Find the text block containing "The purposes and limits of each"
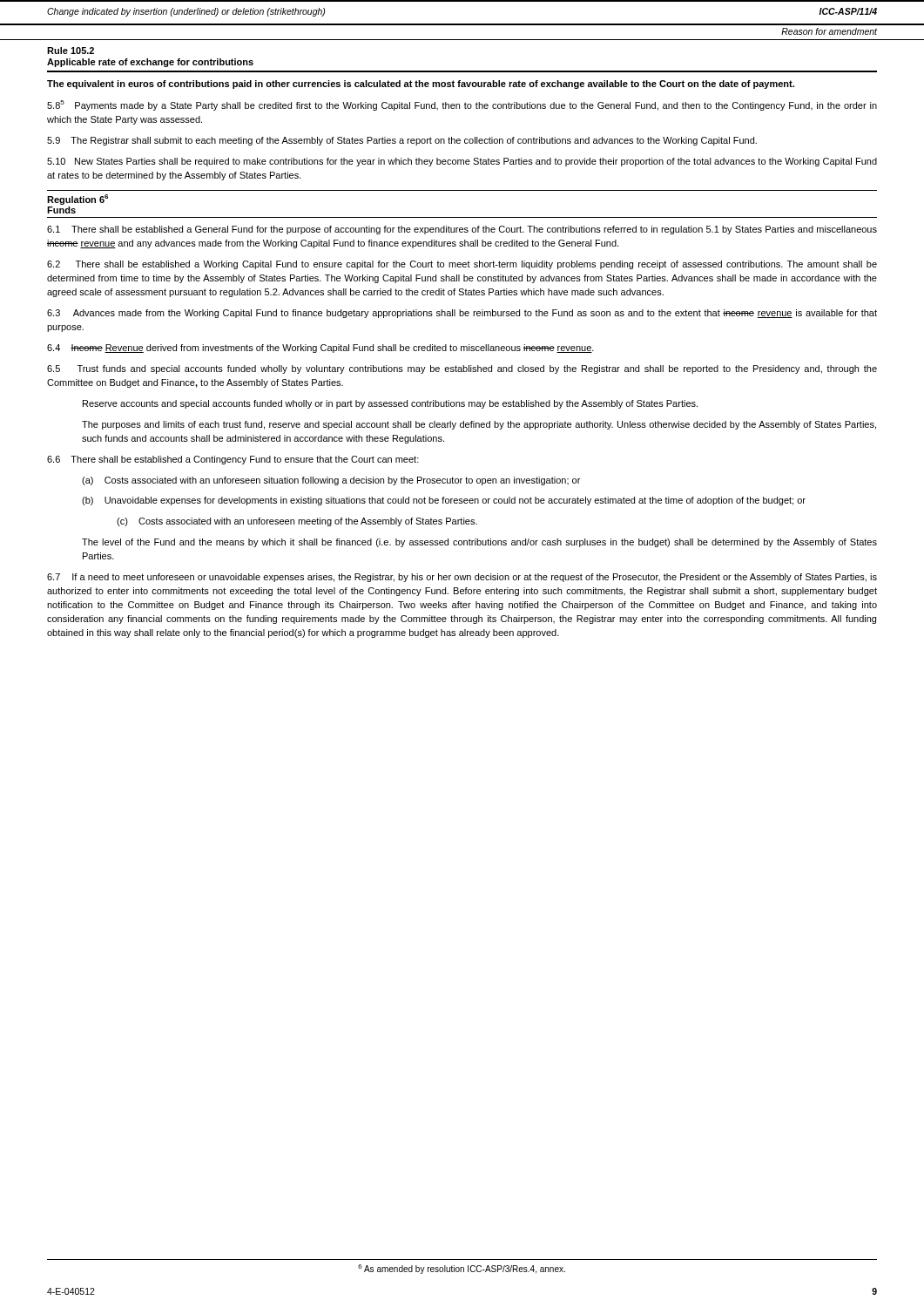This screenshot has height=1307, width=924. coord(479,431)
